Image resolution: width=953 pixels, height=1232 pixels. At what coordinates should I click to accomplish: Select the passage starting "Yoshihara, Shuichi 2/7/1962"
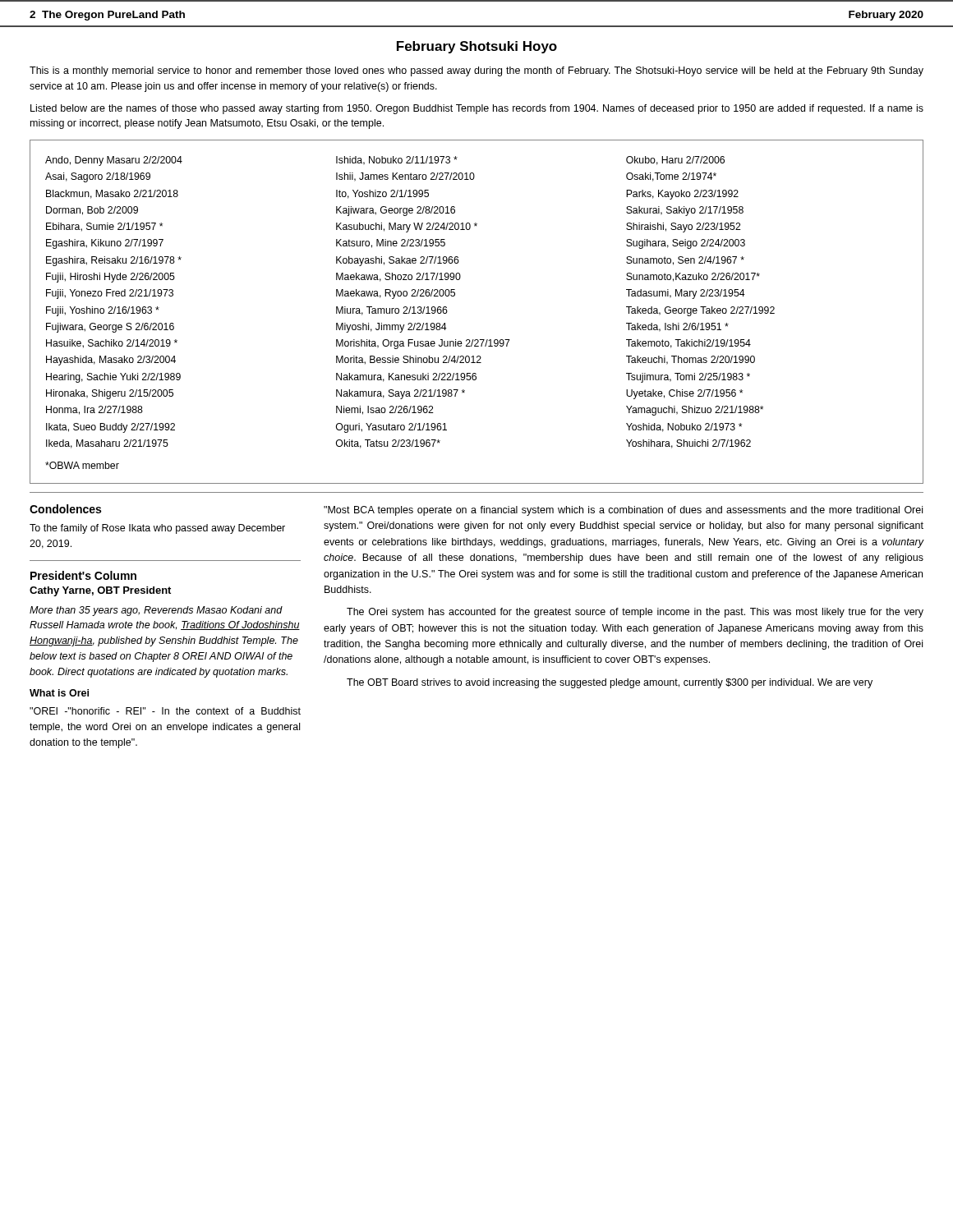[x=688, y=444]
